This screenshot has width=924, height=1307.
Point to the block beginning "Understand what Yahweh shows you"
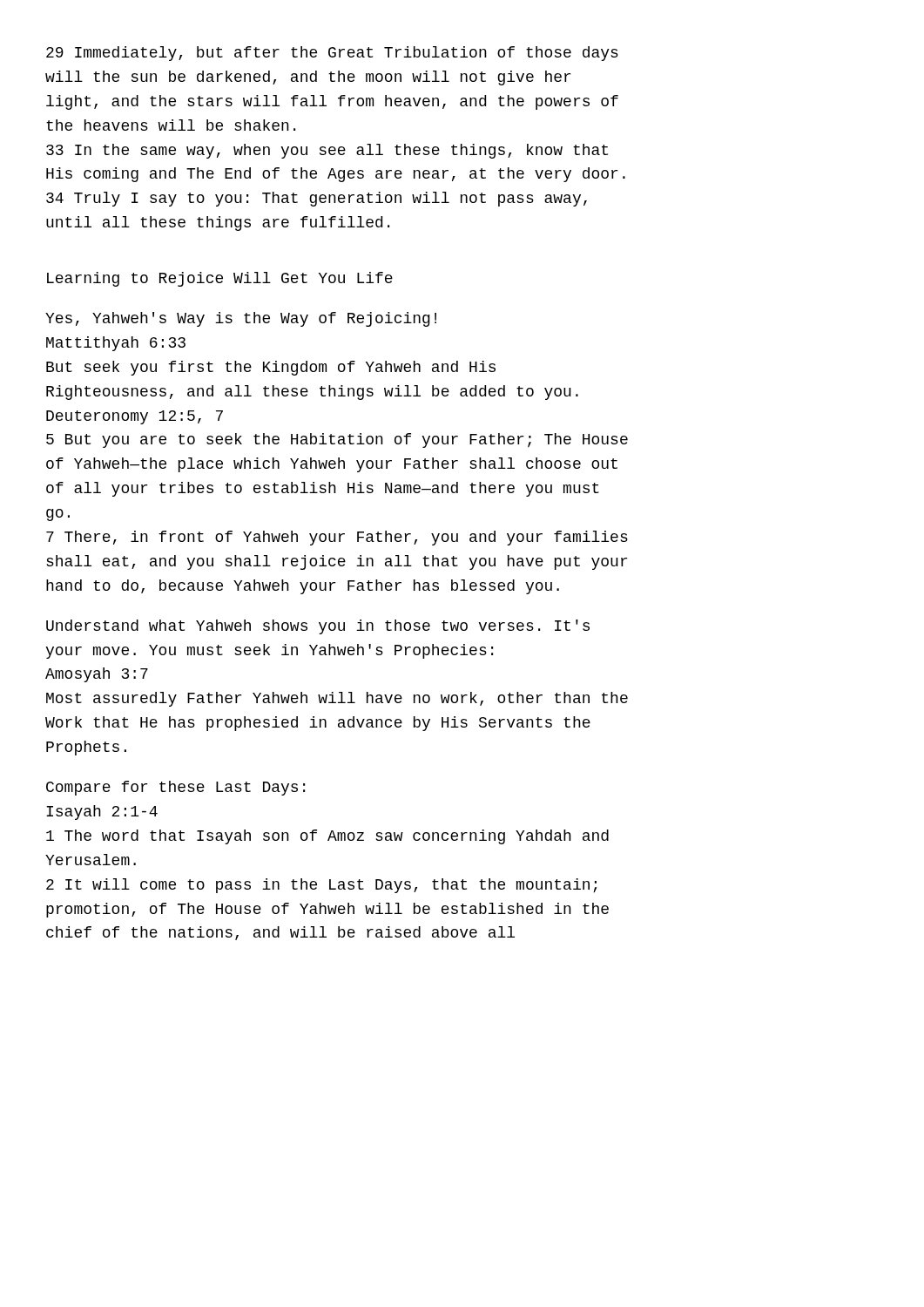pos(337,687)
